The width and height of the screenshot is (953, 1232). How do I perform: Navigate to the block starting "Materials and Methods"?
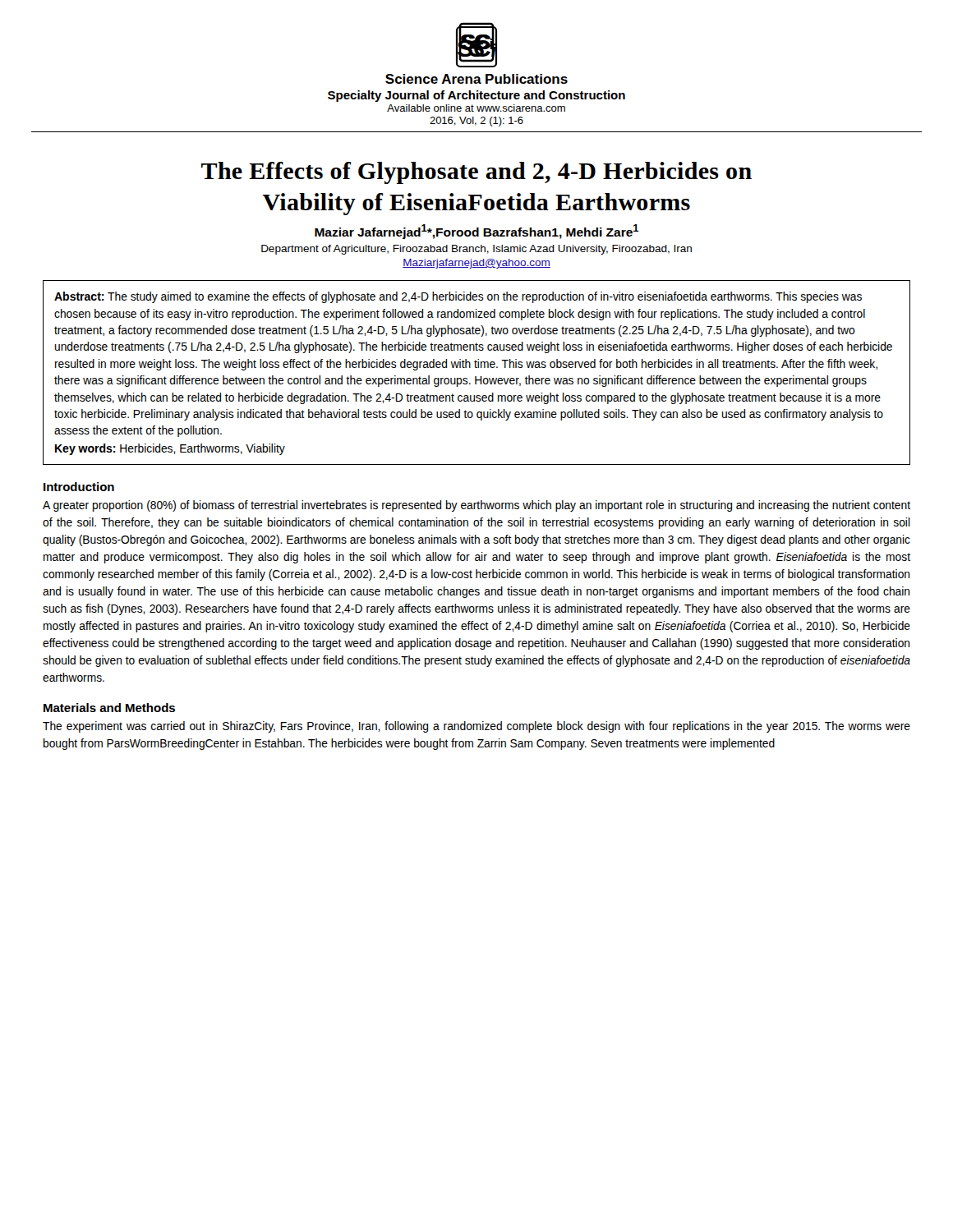109,707
